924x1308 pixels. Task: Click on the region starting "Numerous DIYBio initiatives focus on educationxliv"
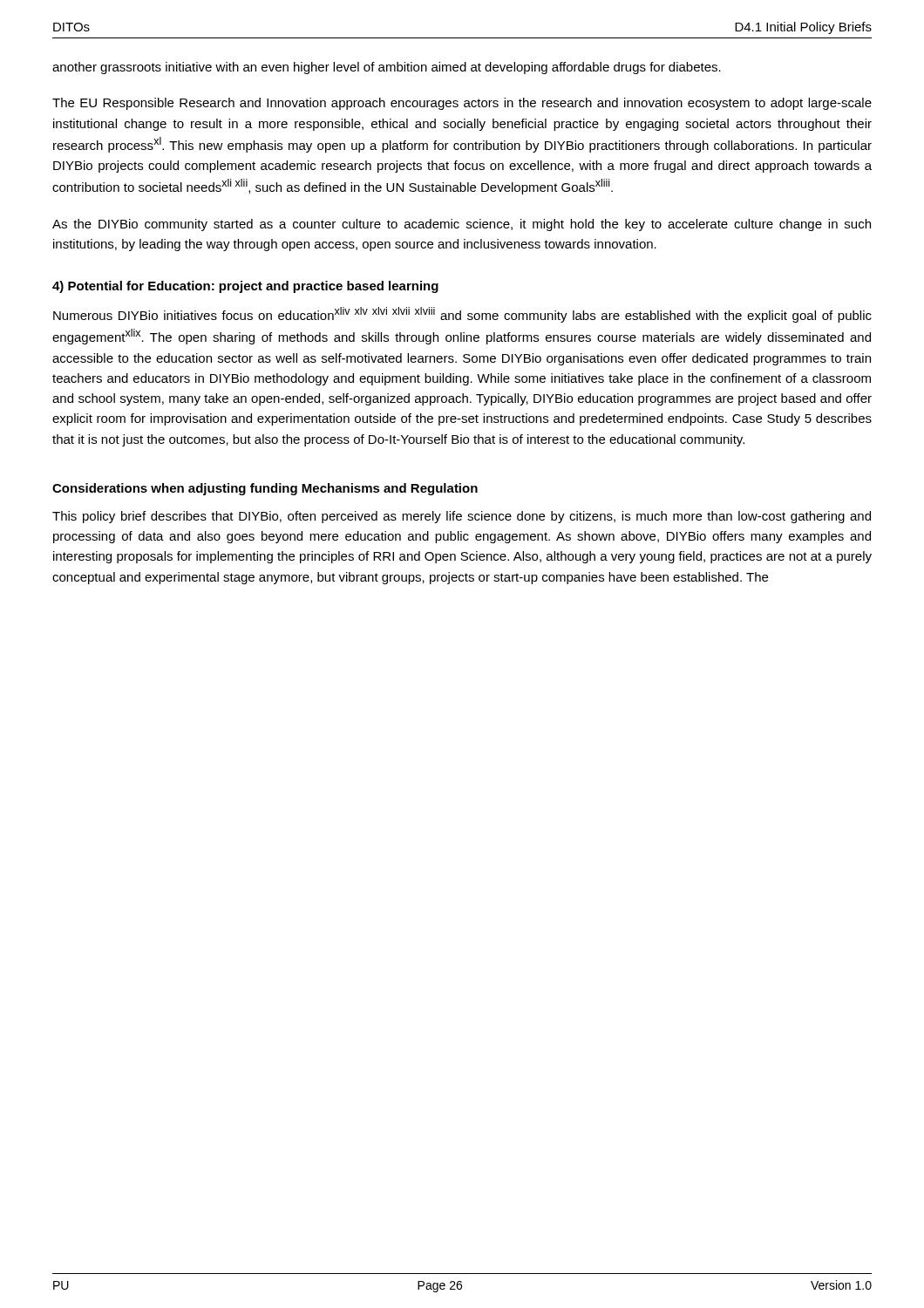click(462, 376)
